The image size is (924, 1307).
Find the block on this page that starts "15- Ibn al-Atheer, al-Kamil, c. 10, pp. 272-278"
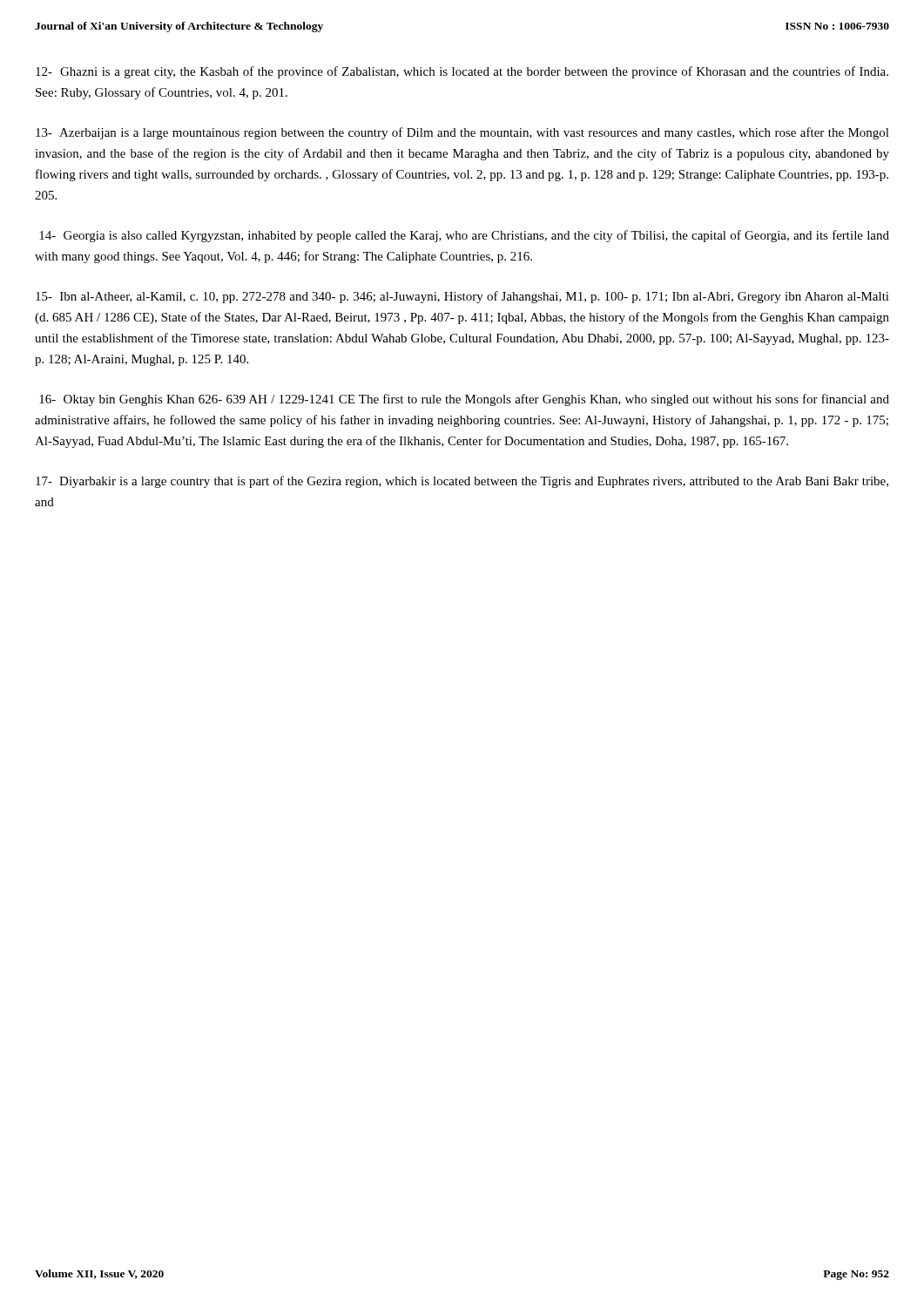pos(462,328)
